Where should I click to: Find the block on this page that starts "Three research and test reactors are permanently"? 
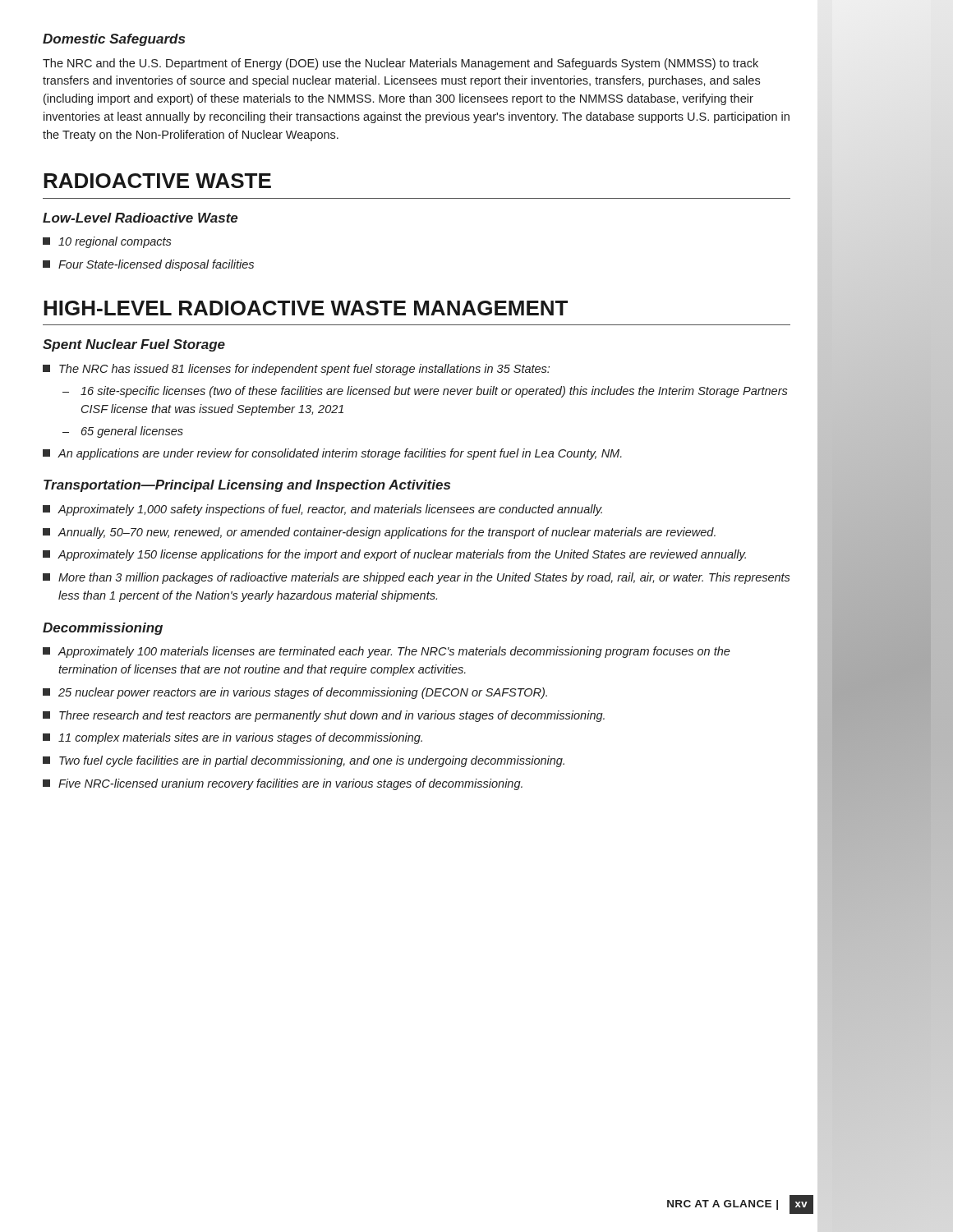(x=417, y=716)
